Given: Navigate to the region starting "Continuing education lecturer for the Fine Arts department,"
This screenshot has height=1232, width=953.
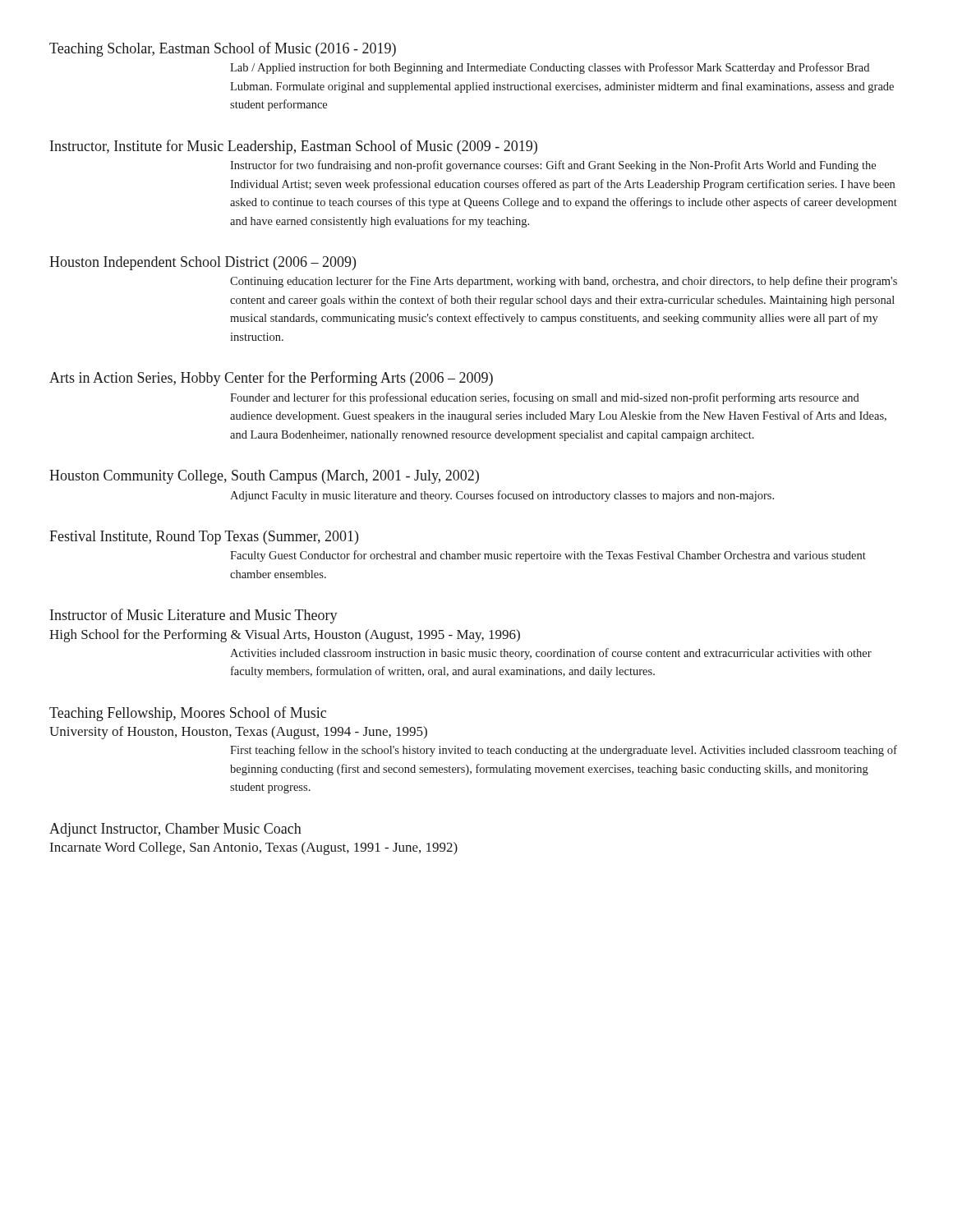Looking at the screenshot, I should pos(567,309).
